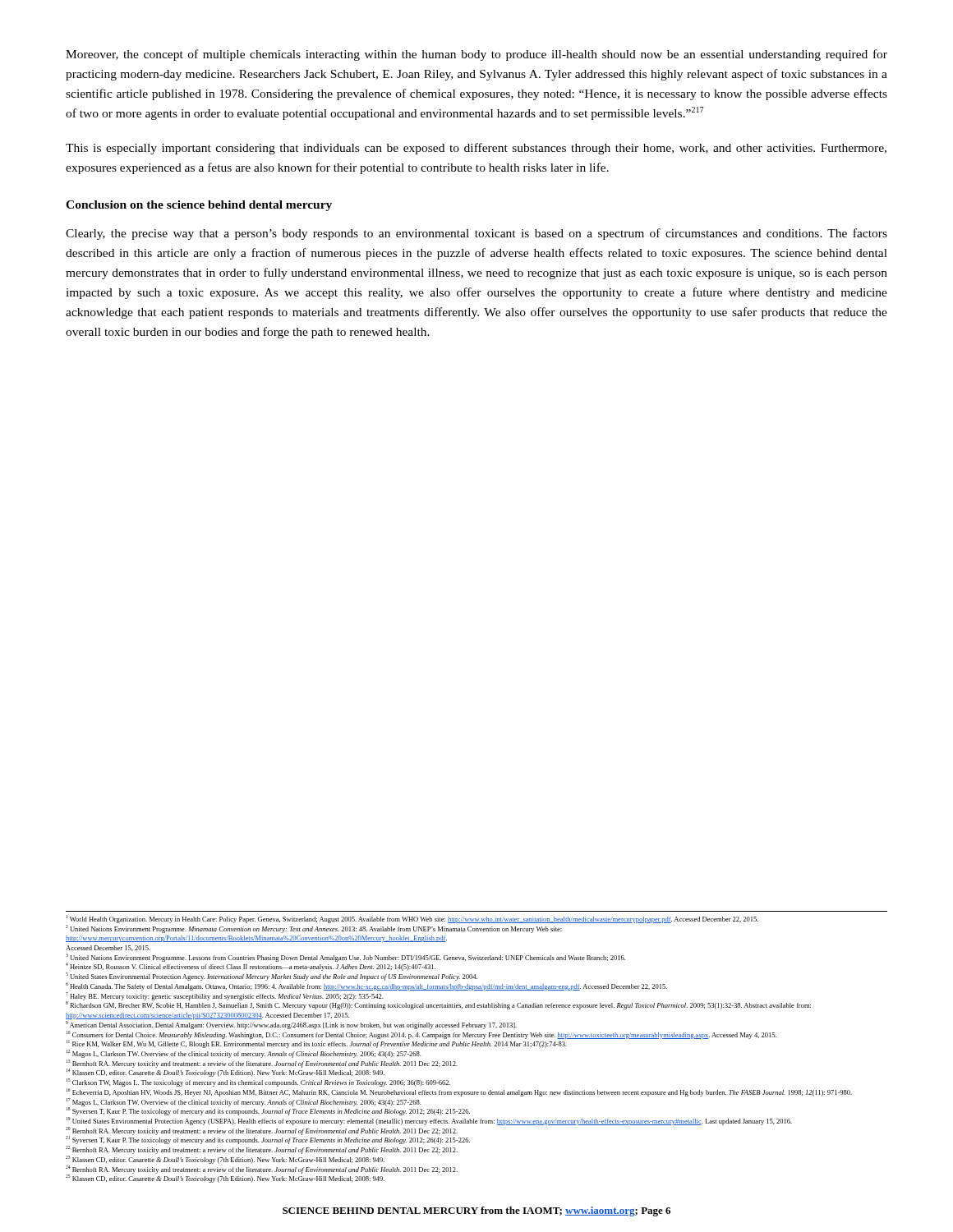Find the block on this page that starts "17 Magos L, Clarkson TW. Overview"
Screen dimensions: 1232x953
pos(476,1103)
